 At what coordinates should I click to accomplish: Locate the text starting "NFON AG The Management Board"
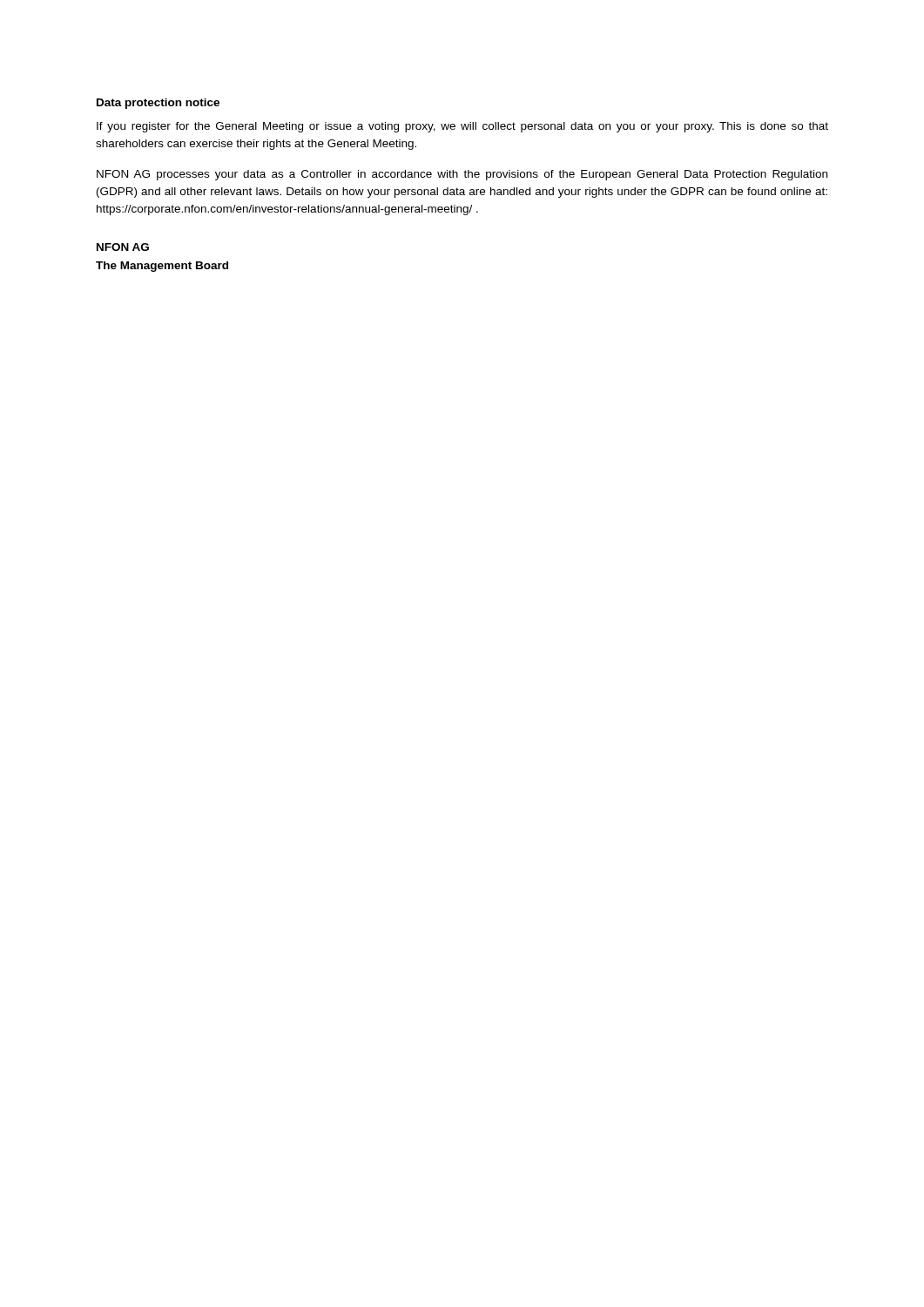click(123, 247)
